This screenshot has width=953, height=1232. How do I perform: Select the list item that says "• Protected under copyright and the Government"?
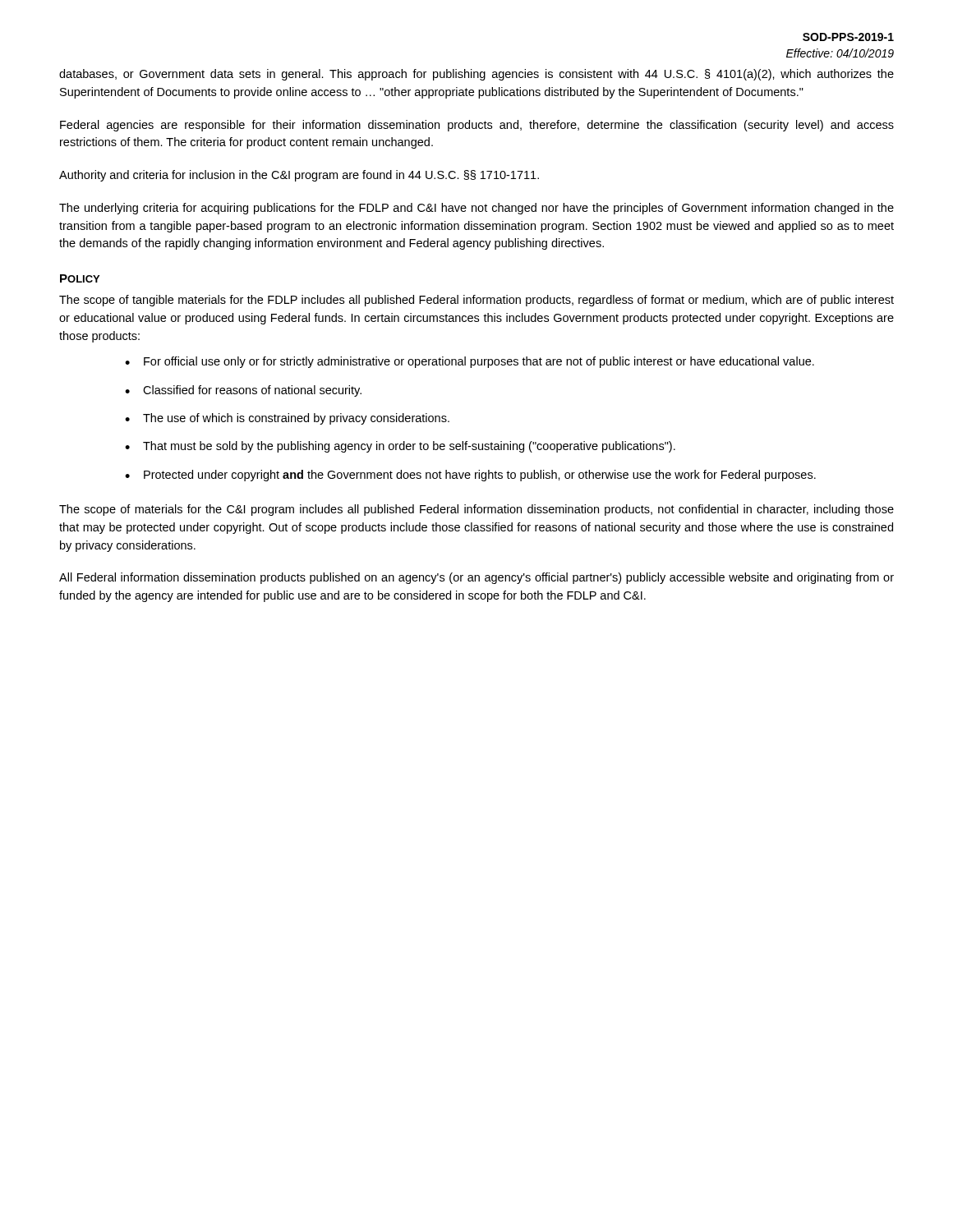(x=509, y=476)
